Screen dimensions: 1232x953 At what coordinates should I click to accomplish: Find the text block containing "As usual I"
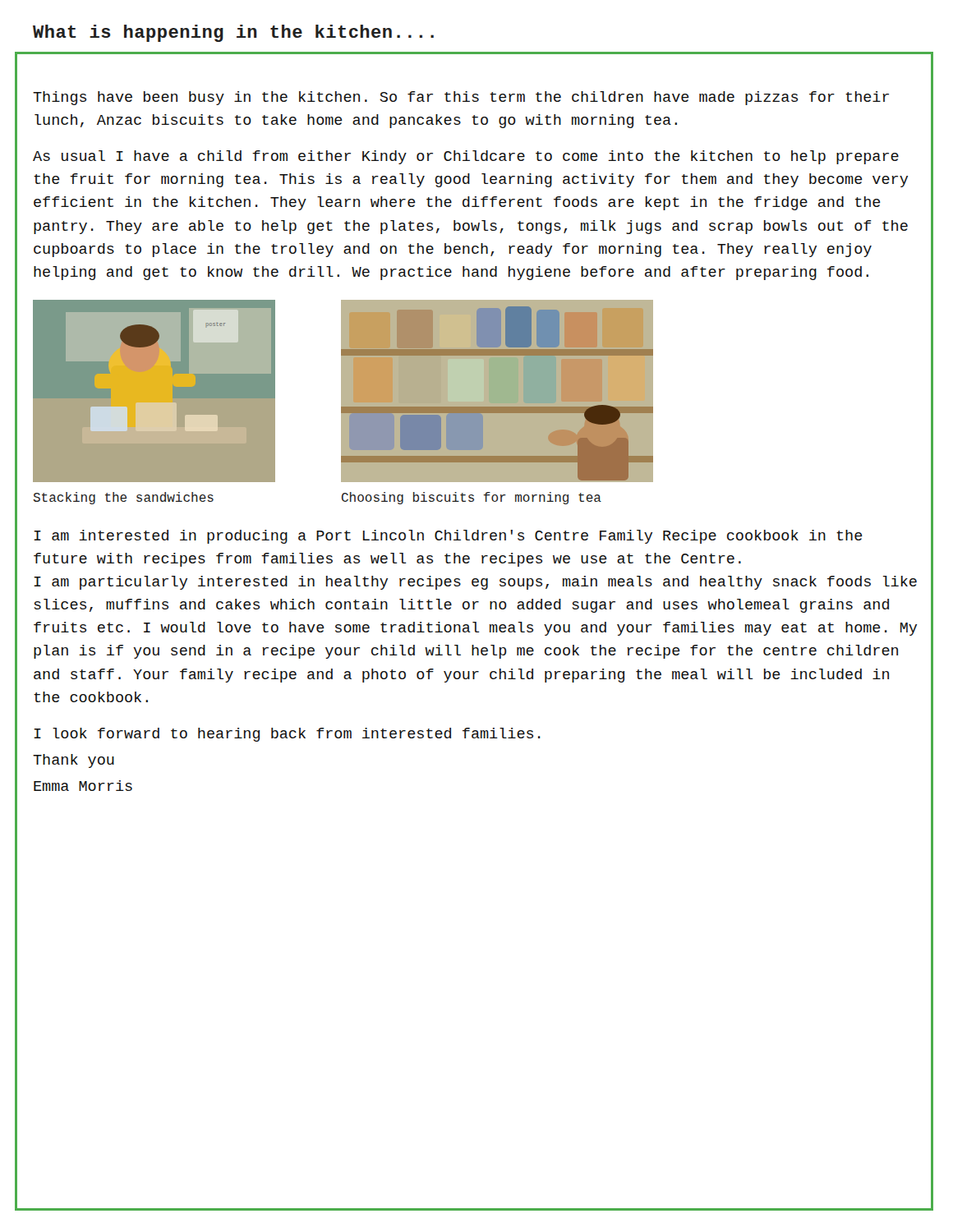point(471,215)
